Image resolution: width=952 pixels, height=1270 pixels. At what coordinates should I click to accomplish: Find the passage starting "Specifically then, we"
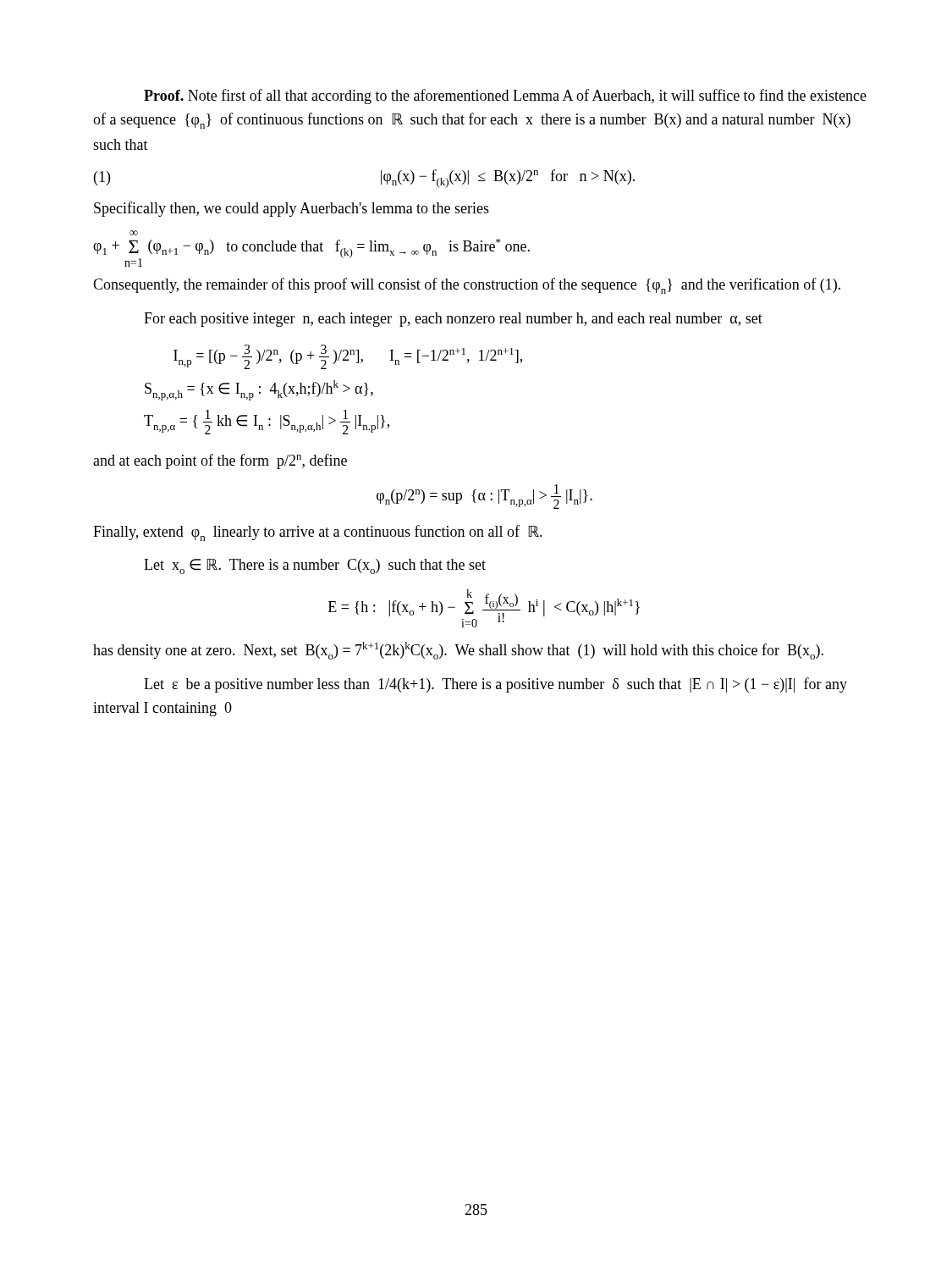pos(484,248)
